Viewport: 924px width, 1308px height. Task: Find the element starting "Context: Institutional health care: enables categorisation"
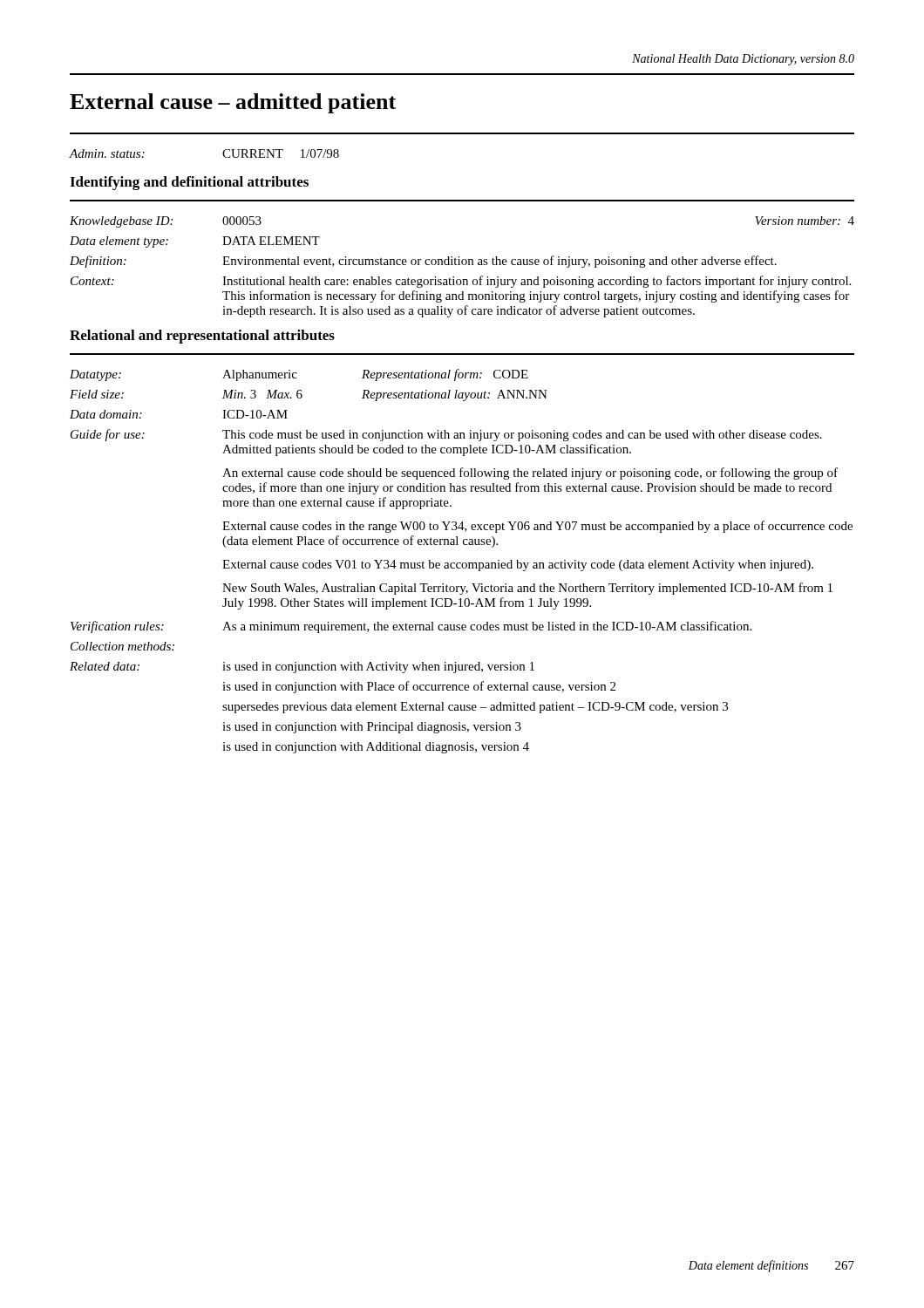tap(462, 296)
